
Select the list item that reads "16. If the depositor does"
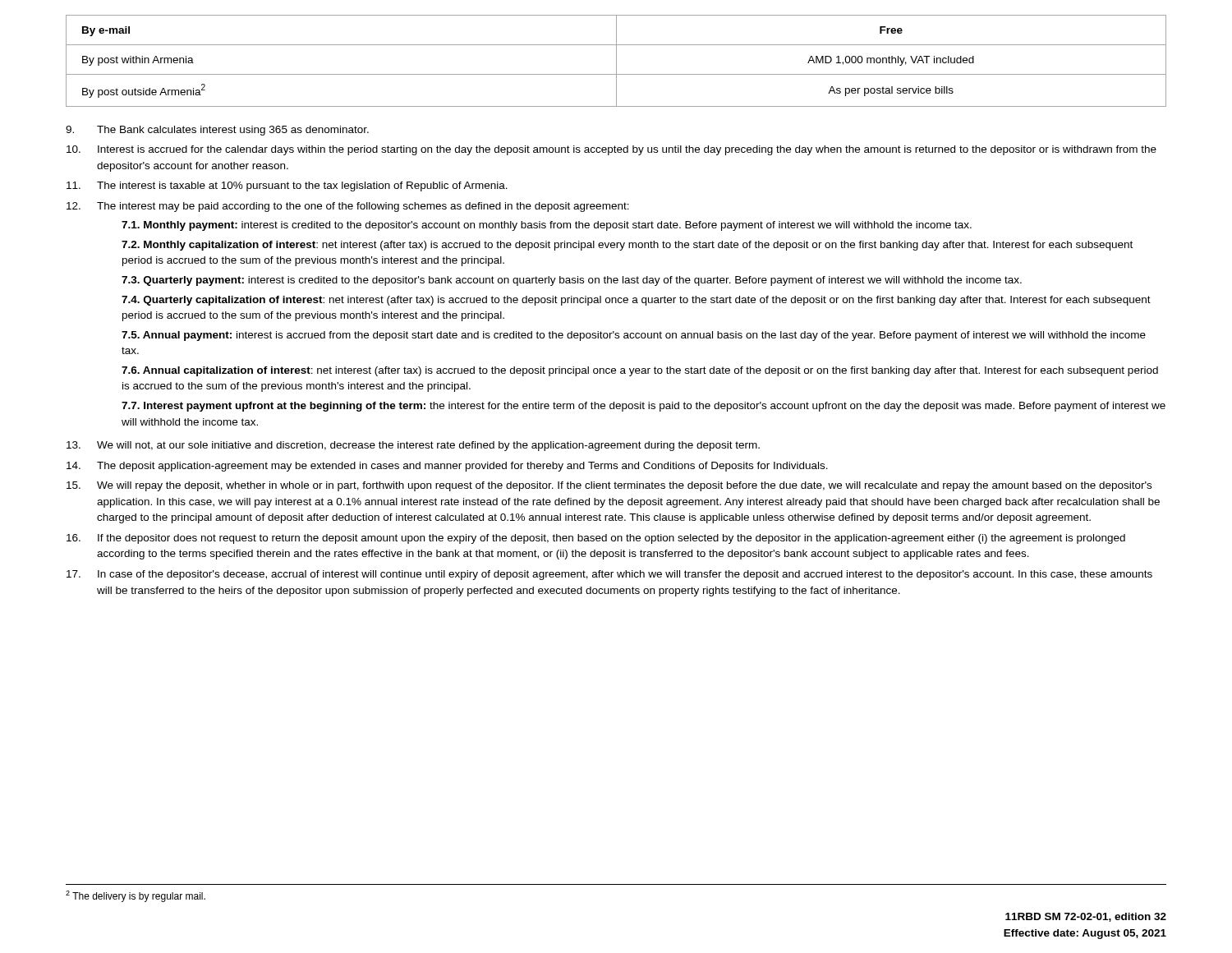616,546
